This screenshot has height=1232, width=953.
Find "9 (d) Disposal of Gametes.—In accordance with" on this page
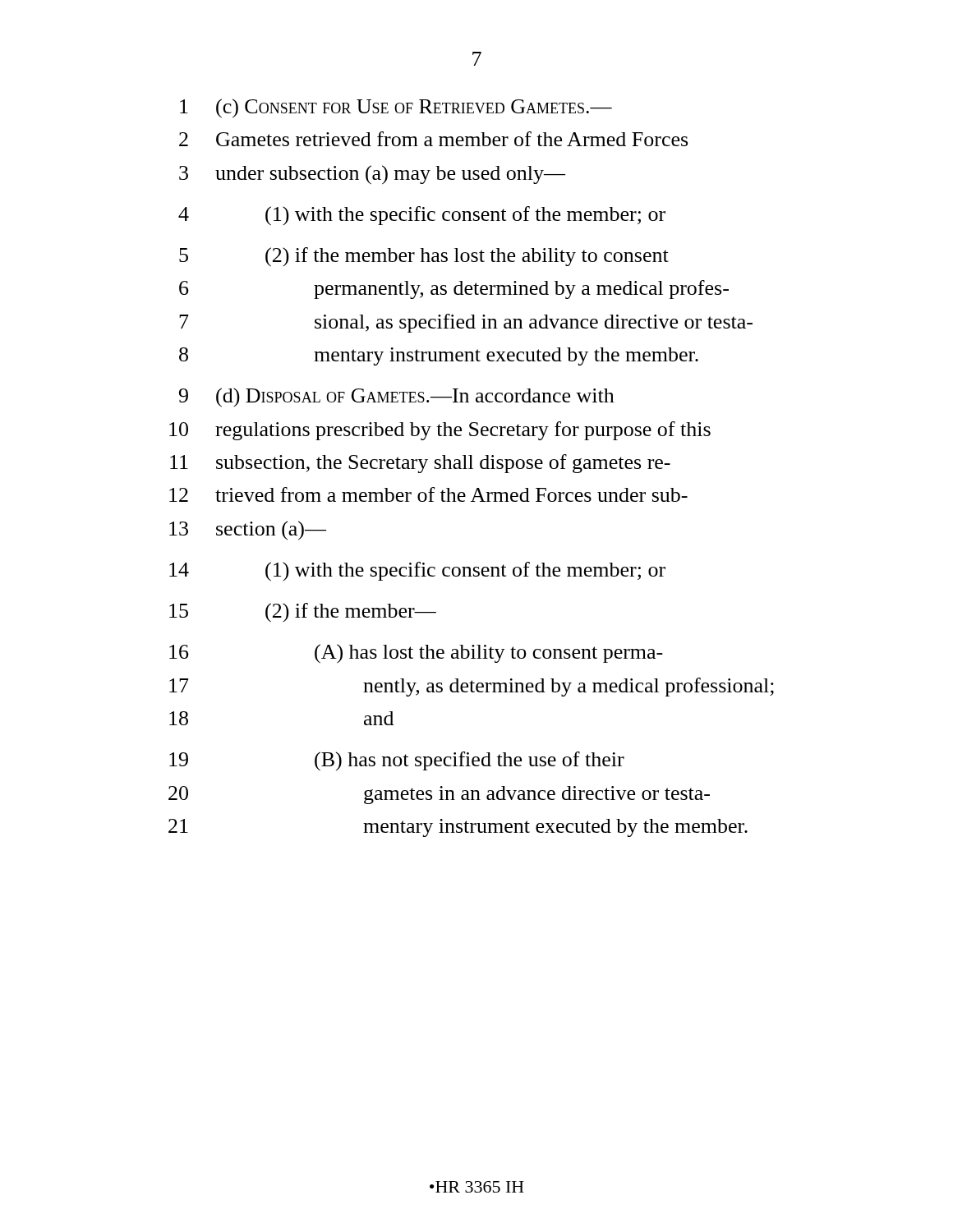click(x=500, y=396)
